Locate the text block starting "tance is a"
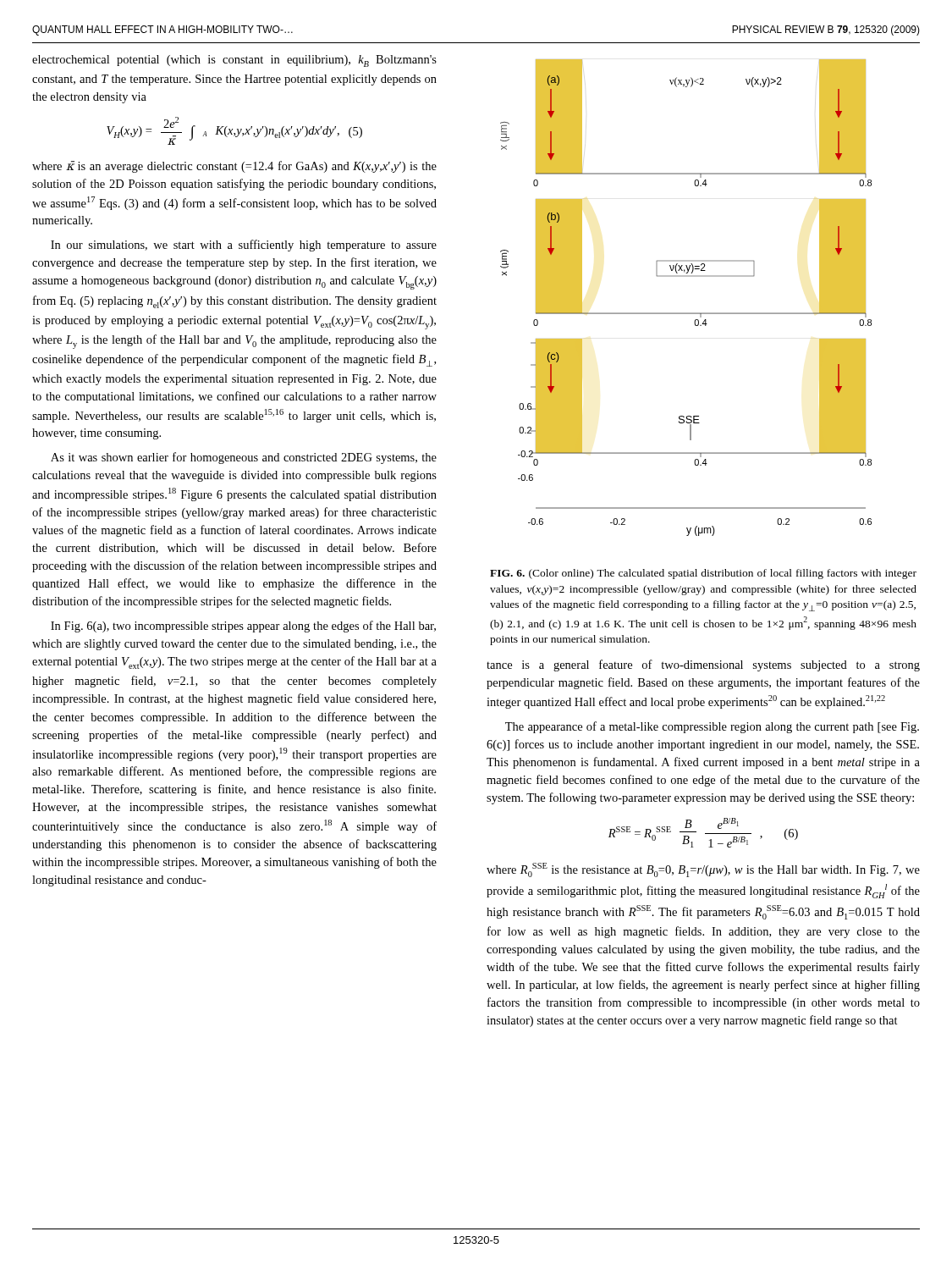Image resolution: width=952 pixels, height=1270 pixels. [x=703, y=732]
